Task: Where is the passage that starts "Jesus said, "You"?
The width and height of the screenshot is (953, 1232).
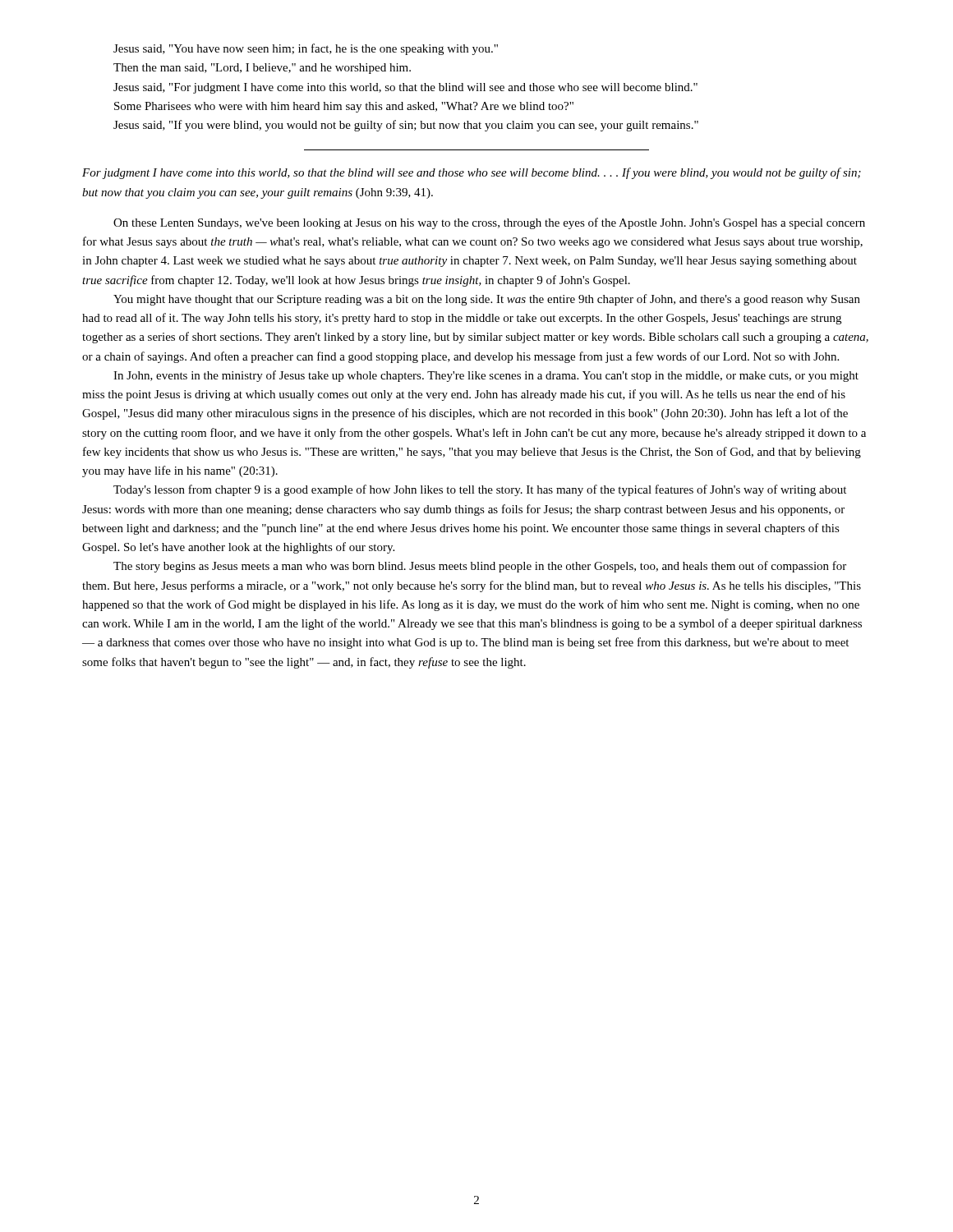Action: click(x=476, y=87)
